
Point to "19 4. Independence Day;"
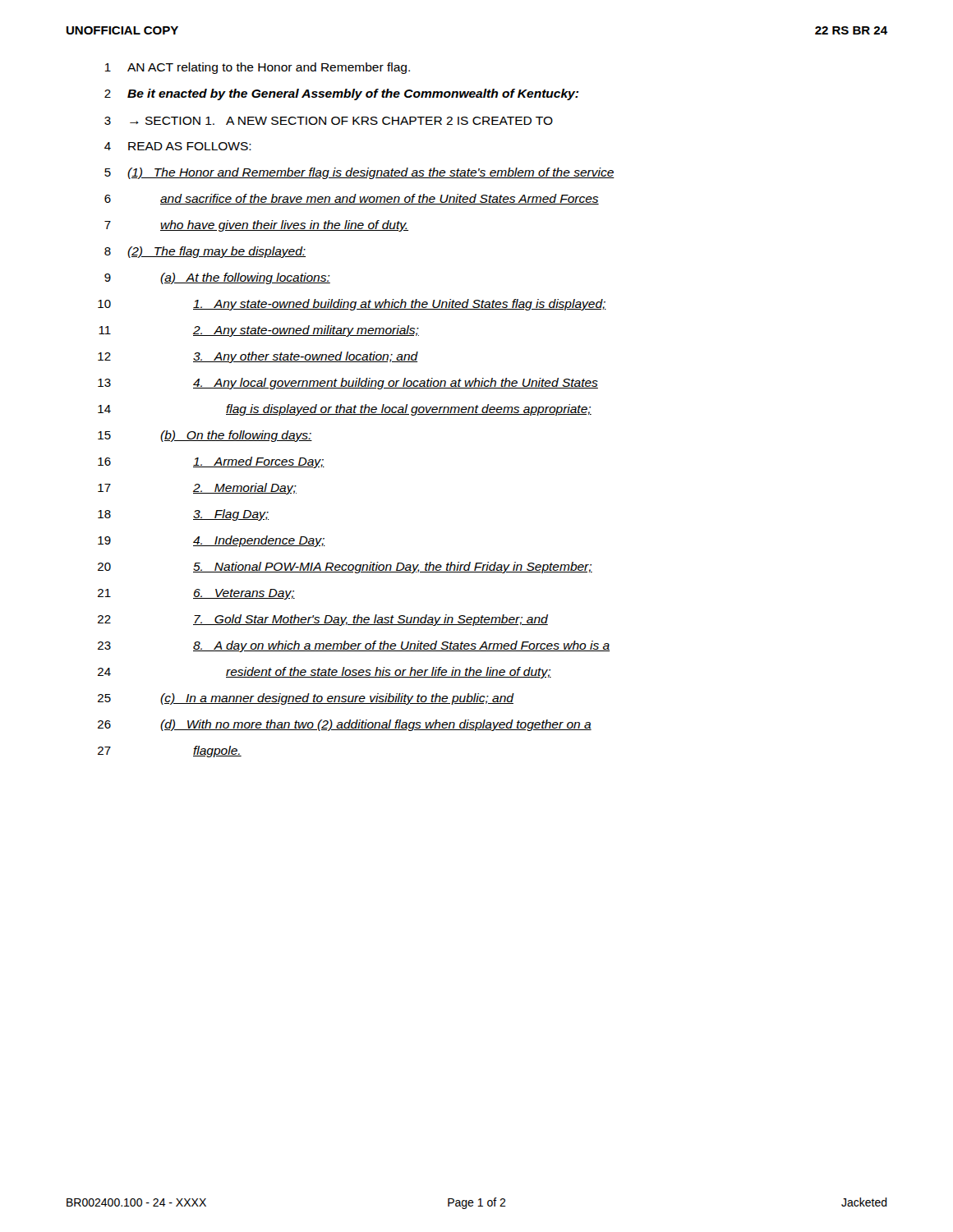pyautogui.click(x=212, y=541)
